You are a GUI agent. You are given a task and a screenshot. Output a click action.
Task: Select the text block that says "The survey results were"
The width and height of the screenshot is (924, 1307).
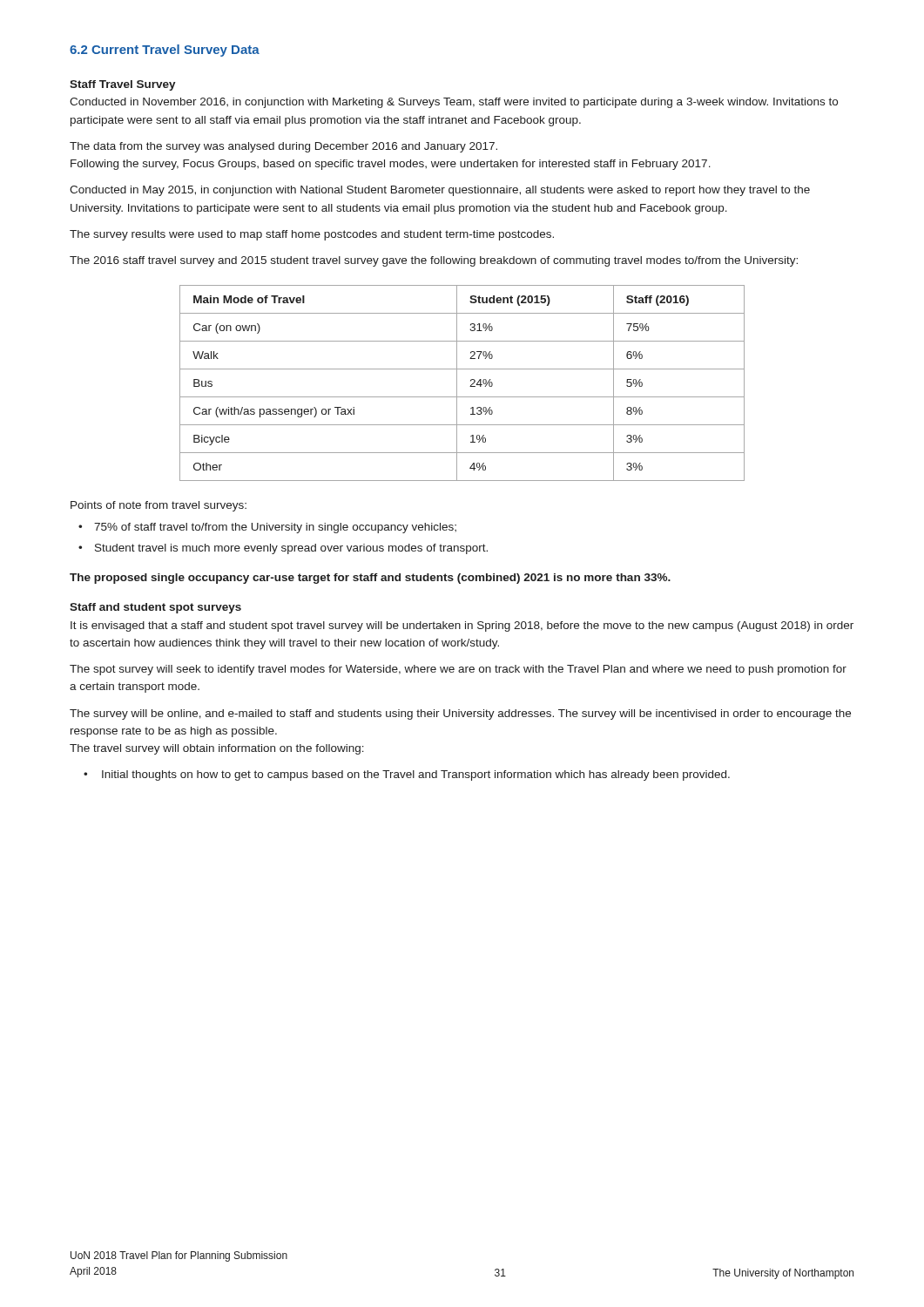click(462, 234)
